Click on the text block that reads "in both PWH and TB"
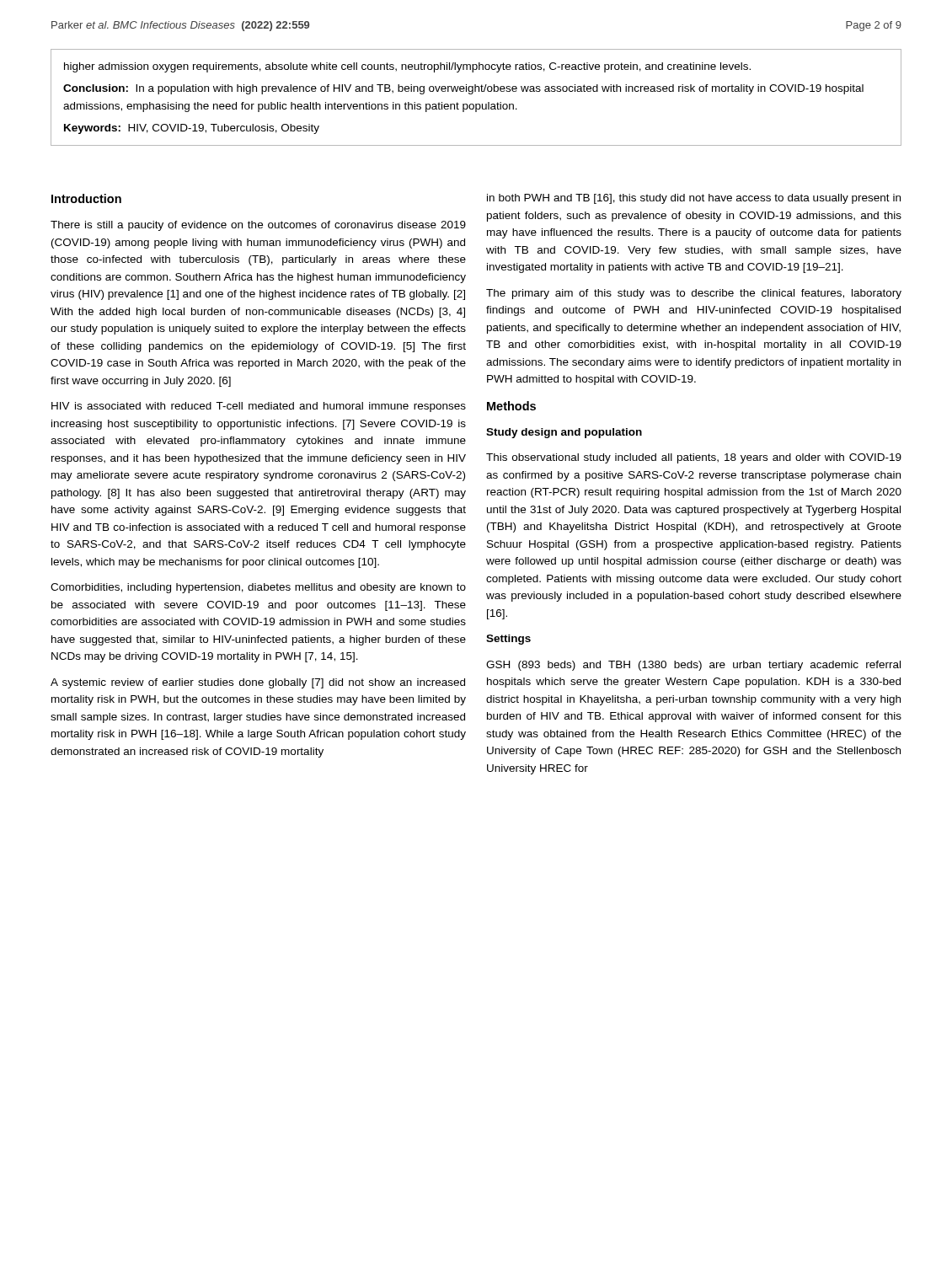The image size is (952, 1264). click(694, 289)
